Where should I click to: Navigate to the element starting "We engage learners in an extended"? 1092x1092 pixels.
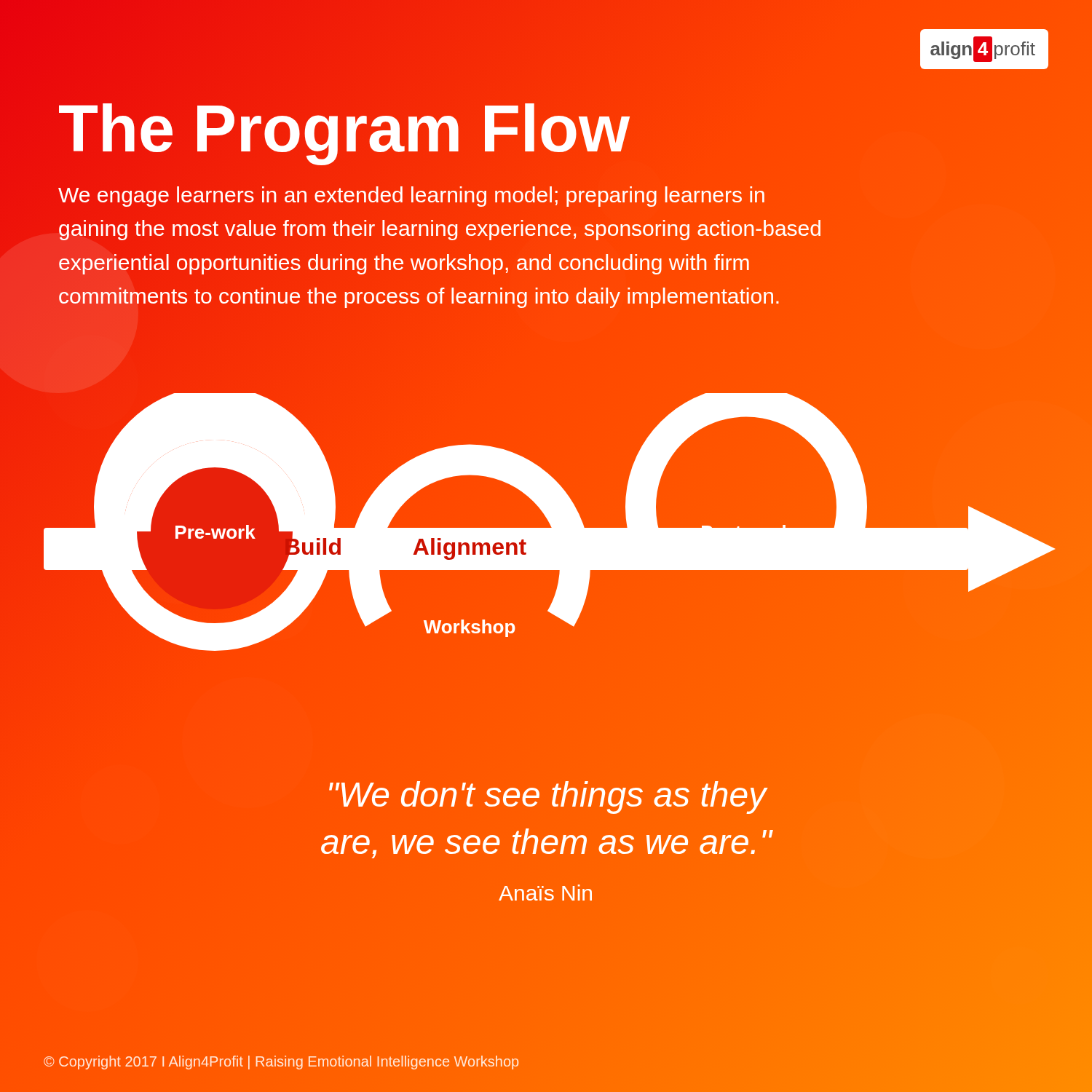(x=440, y=245)
